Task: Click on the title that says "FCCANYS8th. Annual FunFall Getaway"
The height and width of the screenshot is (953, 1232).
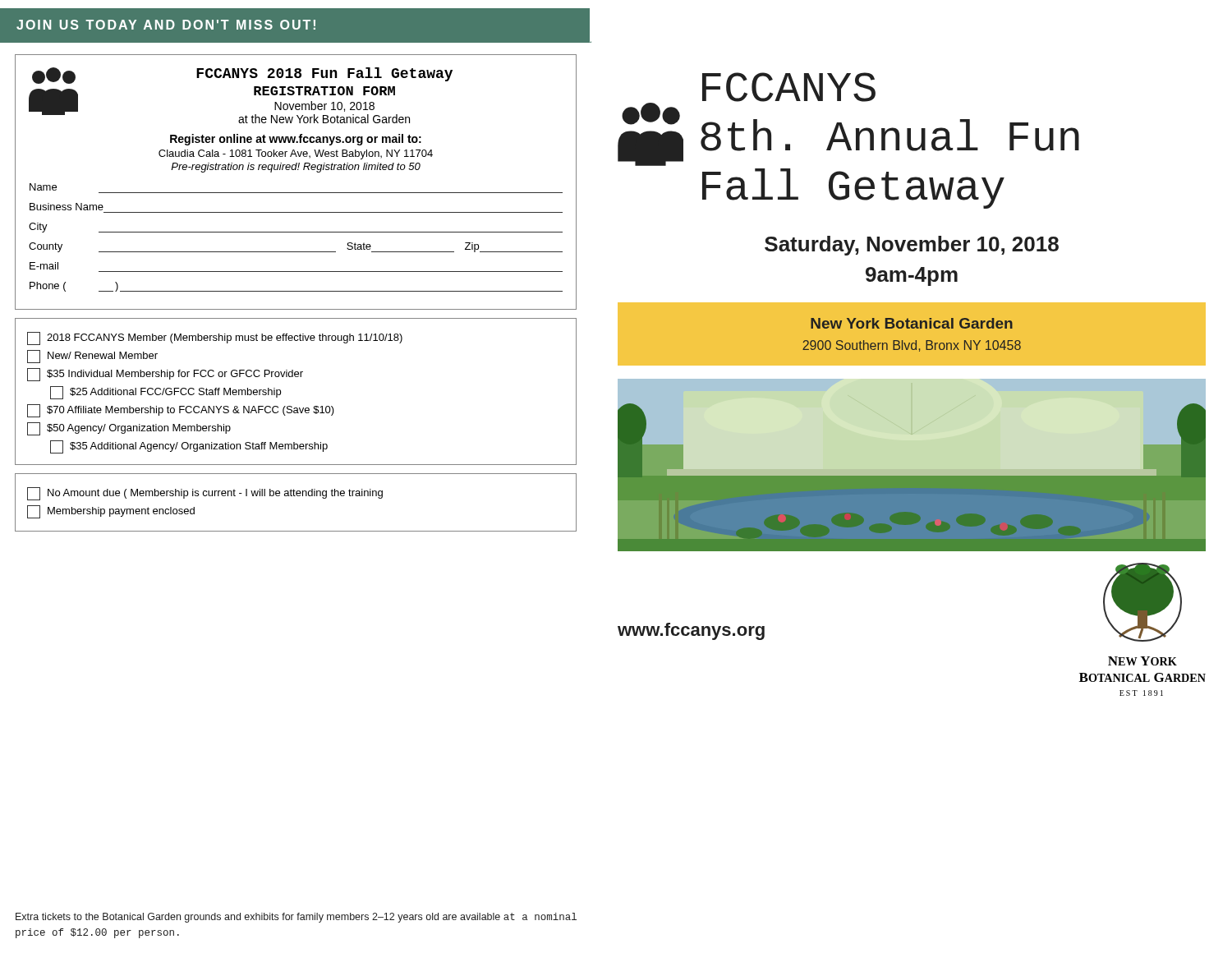Action: (x=850, y=139)
